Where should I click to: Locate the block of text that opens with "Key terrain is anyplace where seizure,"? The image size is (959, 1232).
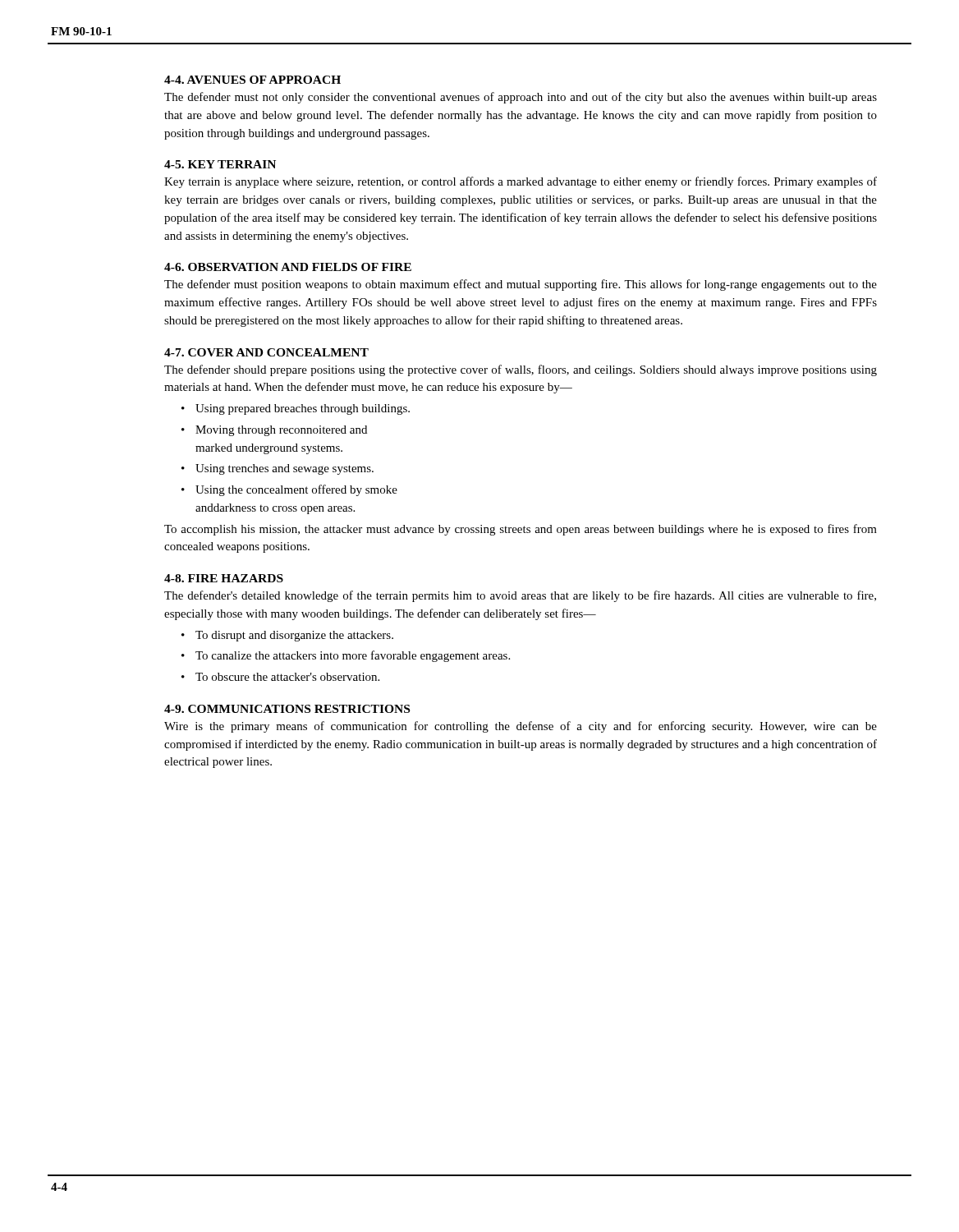coord(521,209)
